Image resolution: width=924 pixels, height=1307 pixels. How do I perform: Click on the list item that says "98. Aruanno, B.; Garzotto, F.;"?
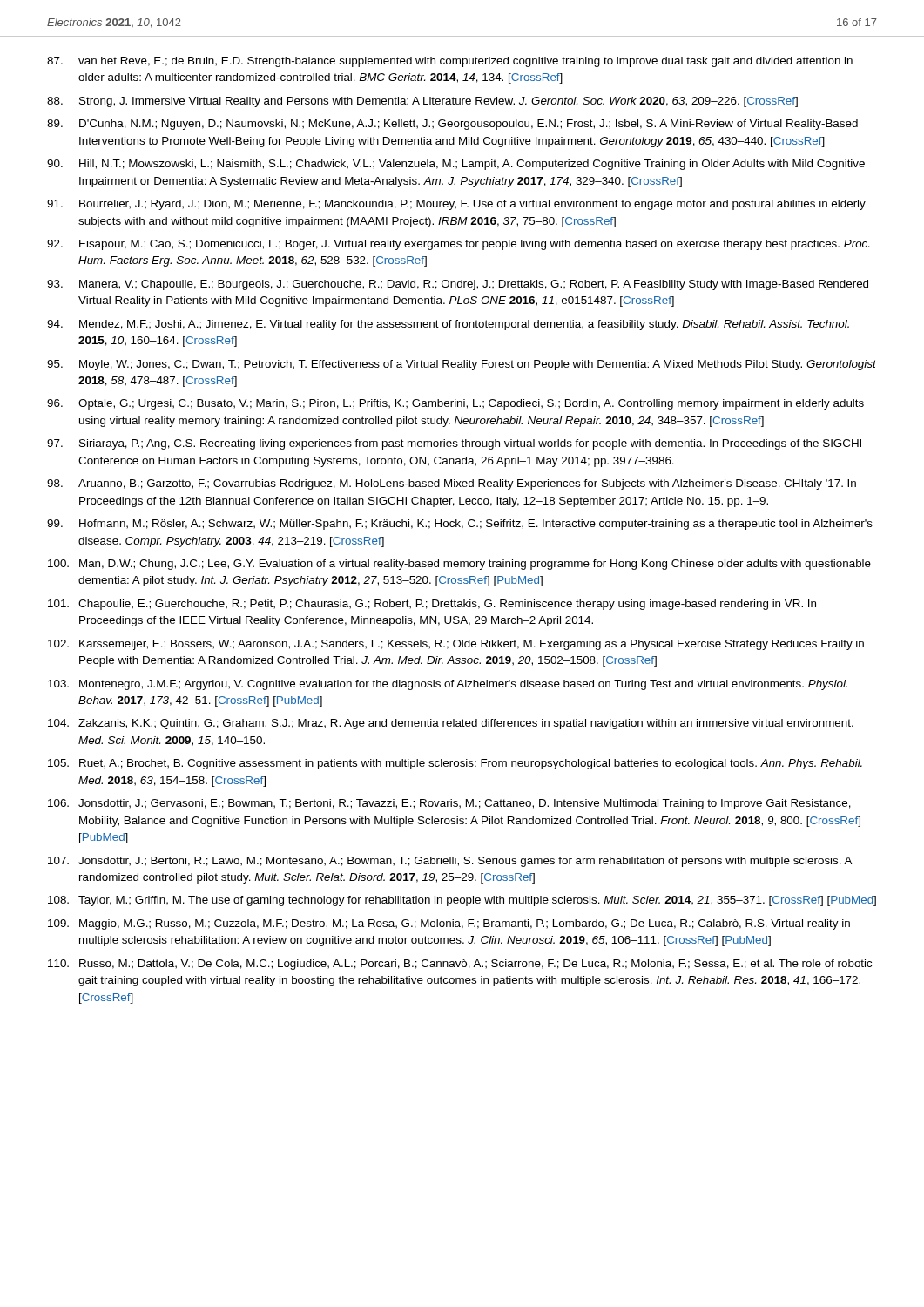point(462,492)
